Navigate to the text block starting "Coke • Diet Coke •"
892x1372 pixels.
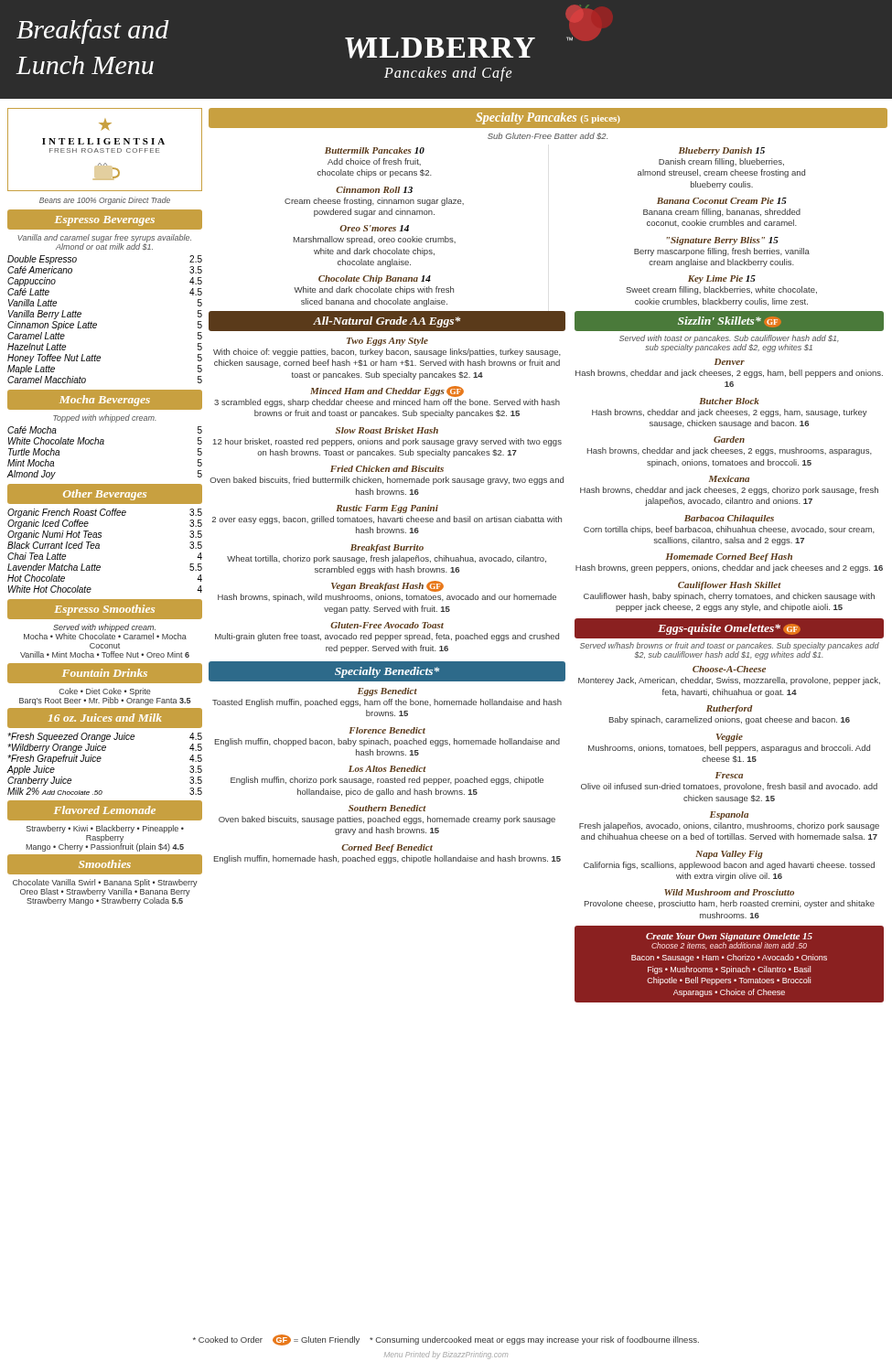point(105,696)
